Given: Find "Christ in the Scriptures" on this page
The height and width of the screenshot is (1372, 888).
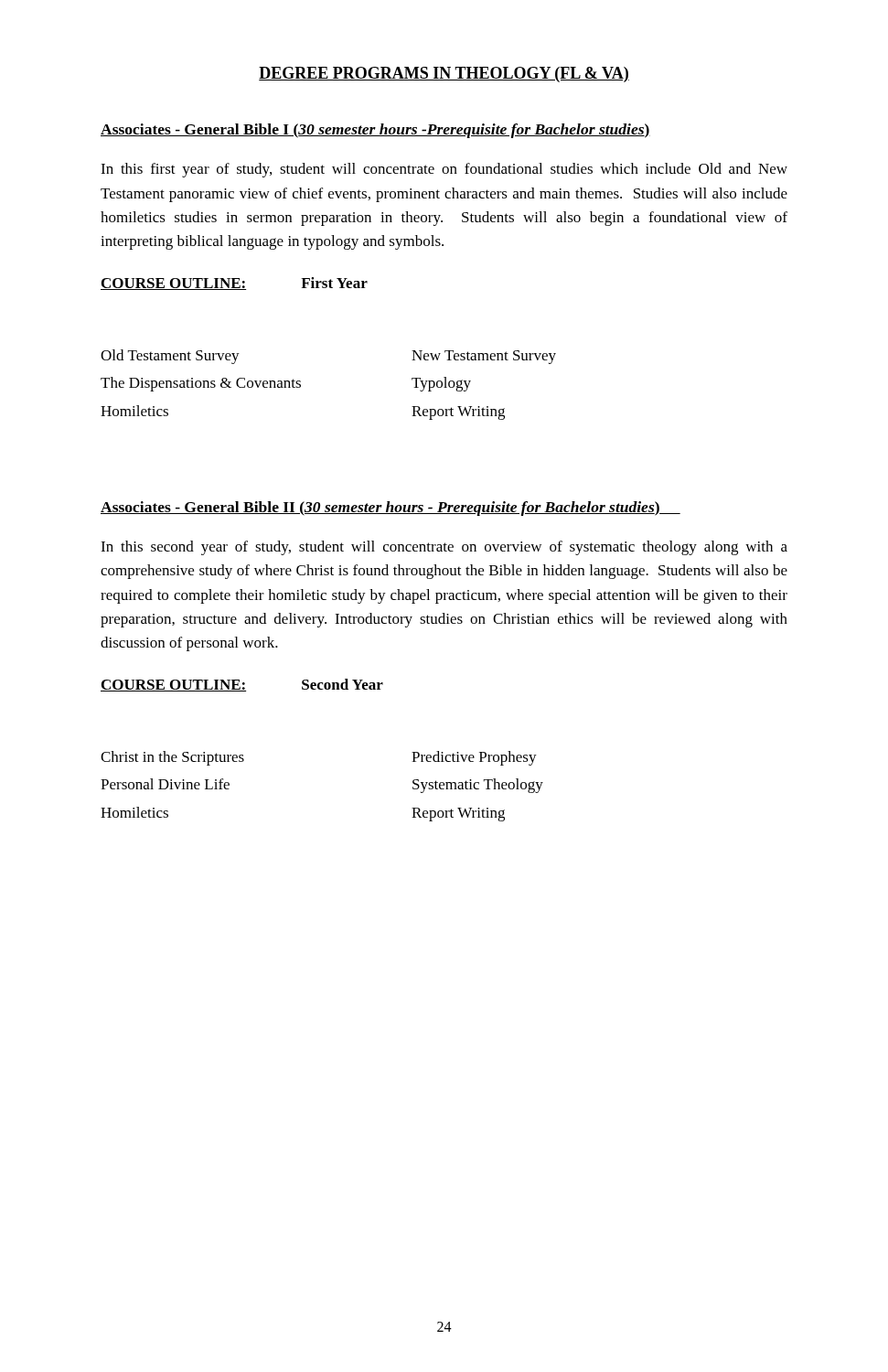Looking at the screenshot, I should pyautogui.click(x=172, y=757).
